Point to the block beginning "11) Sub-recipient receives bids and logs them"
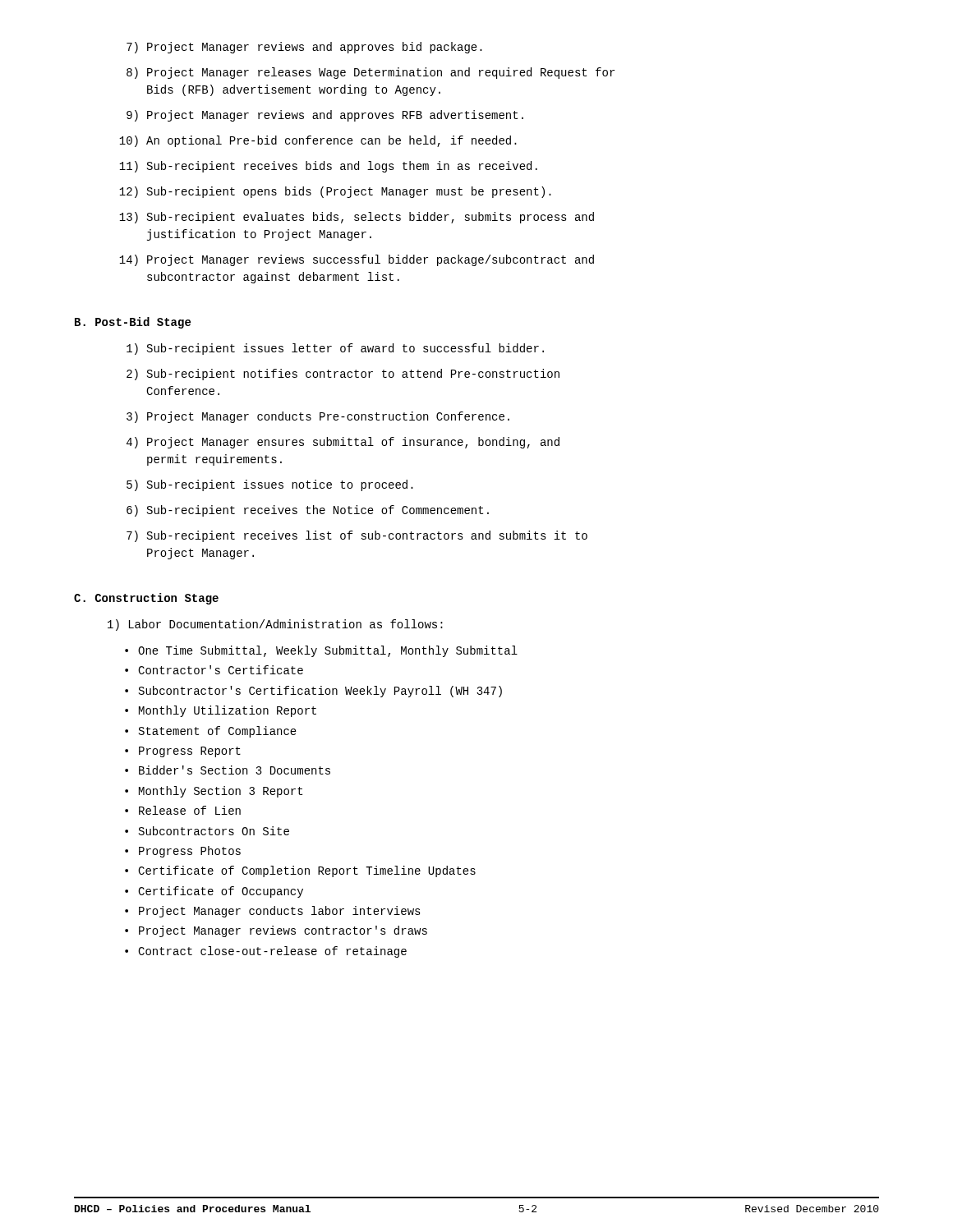The width and height of the screenshot is (953, 1232). (x=493, y=167)
